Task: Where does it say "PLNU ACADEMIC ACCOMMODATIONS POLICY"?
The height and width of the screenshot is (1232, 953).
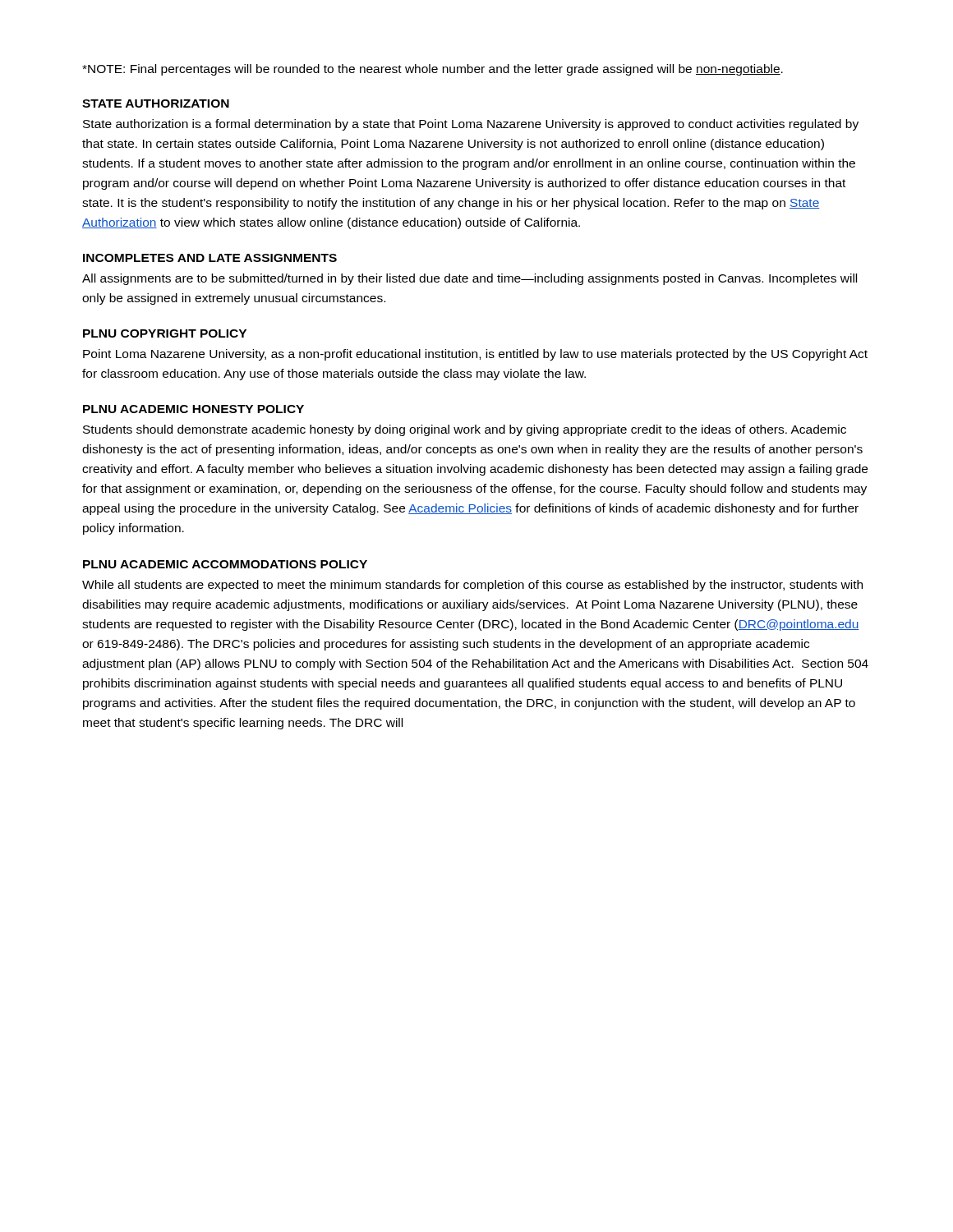Action: (225, 563)
